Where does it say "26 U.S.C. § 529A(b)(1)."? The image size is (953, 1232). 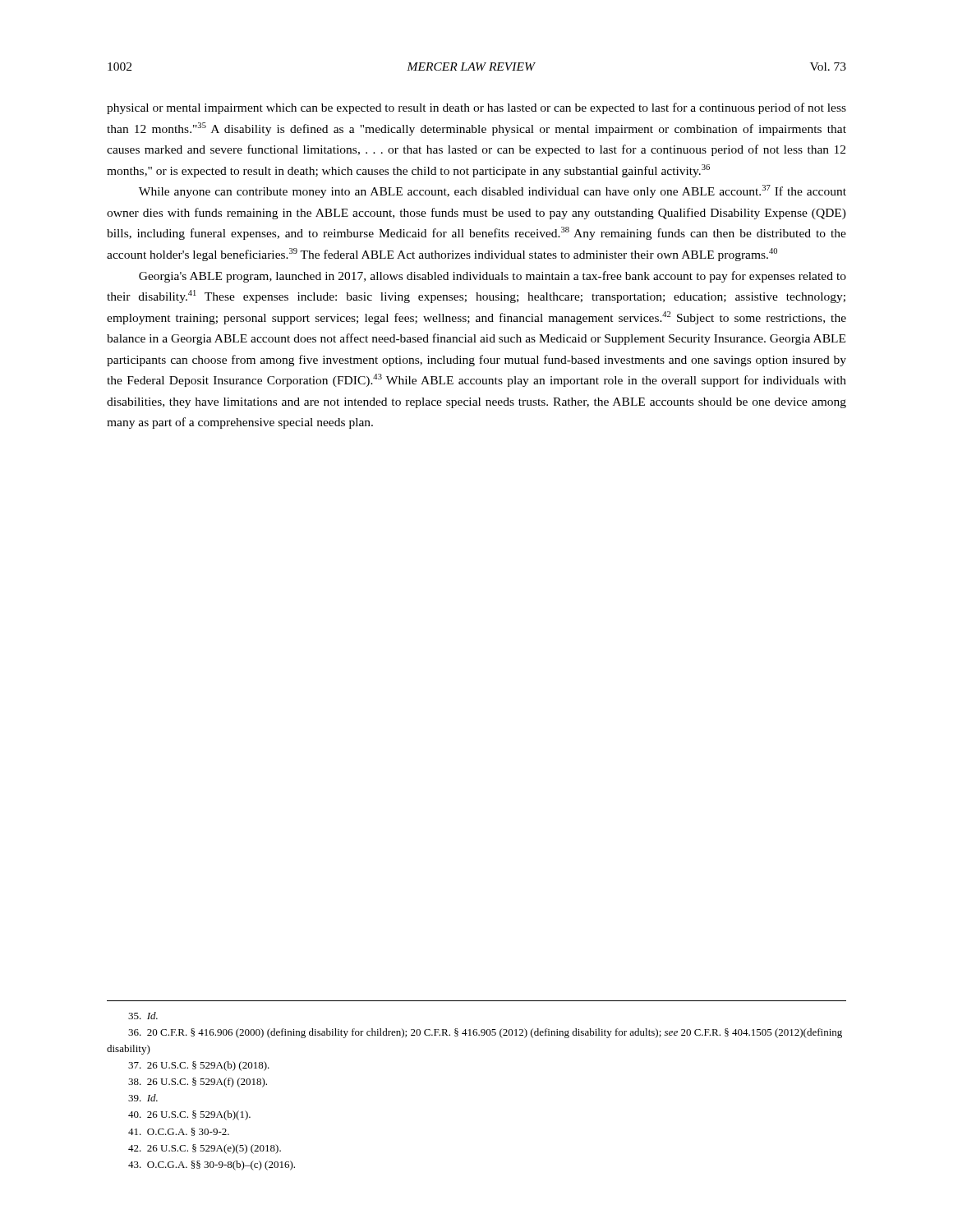(x=190, y=1114)
